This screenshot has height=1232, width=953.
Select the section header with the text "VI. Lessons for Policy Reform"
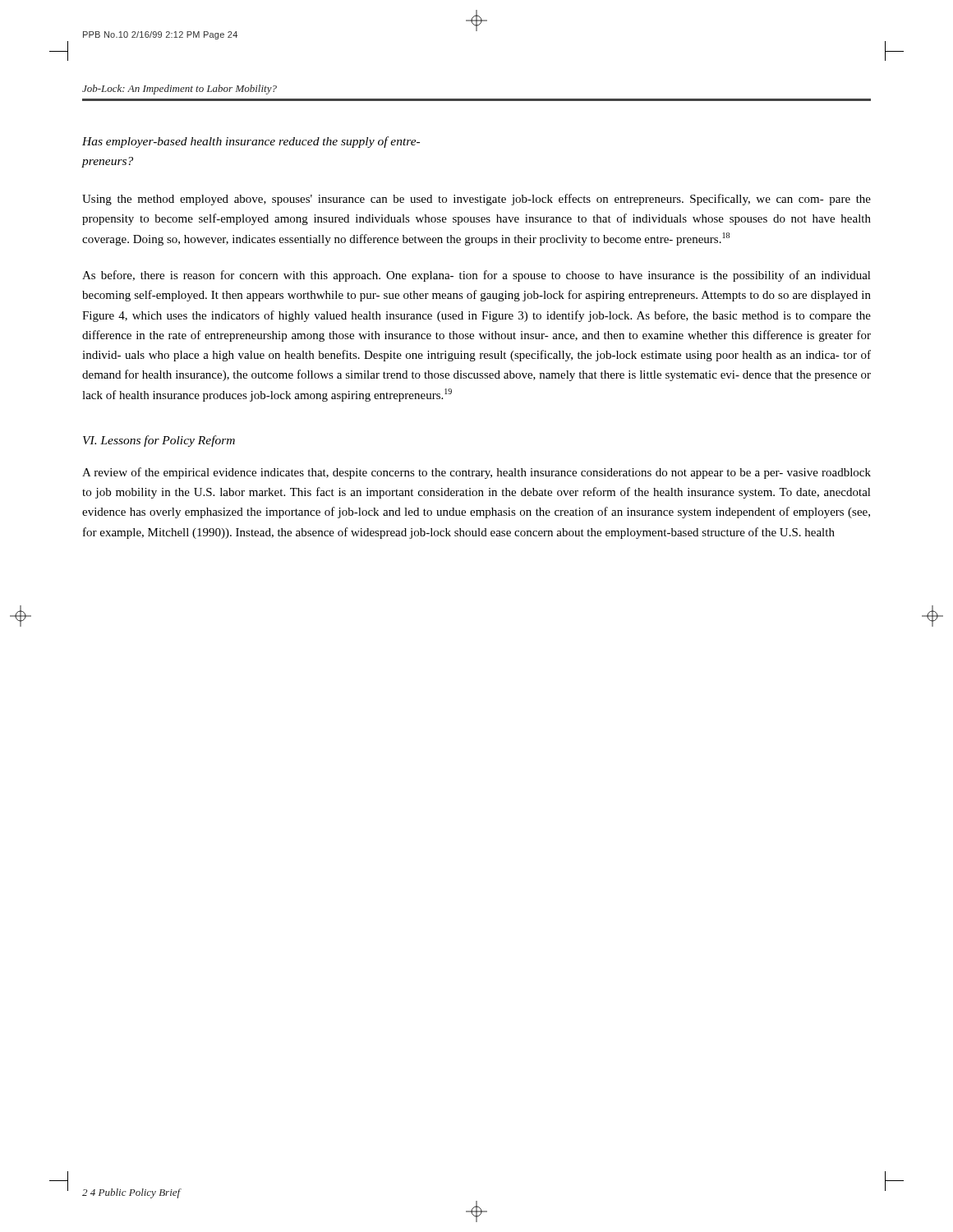159,441
